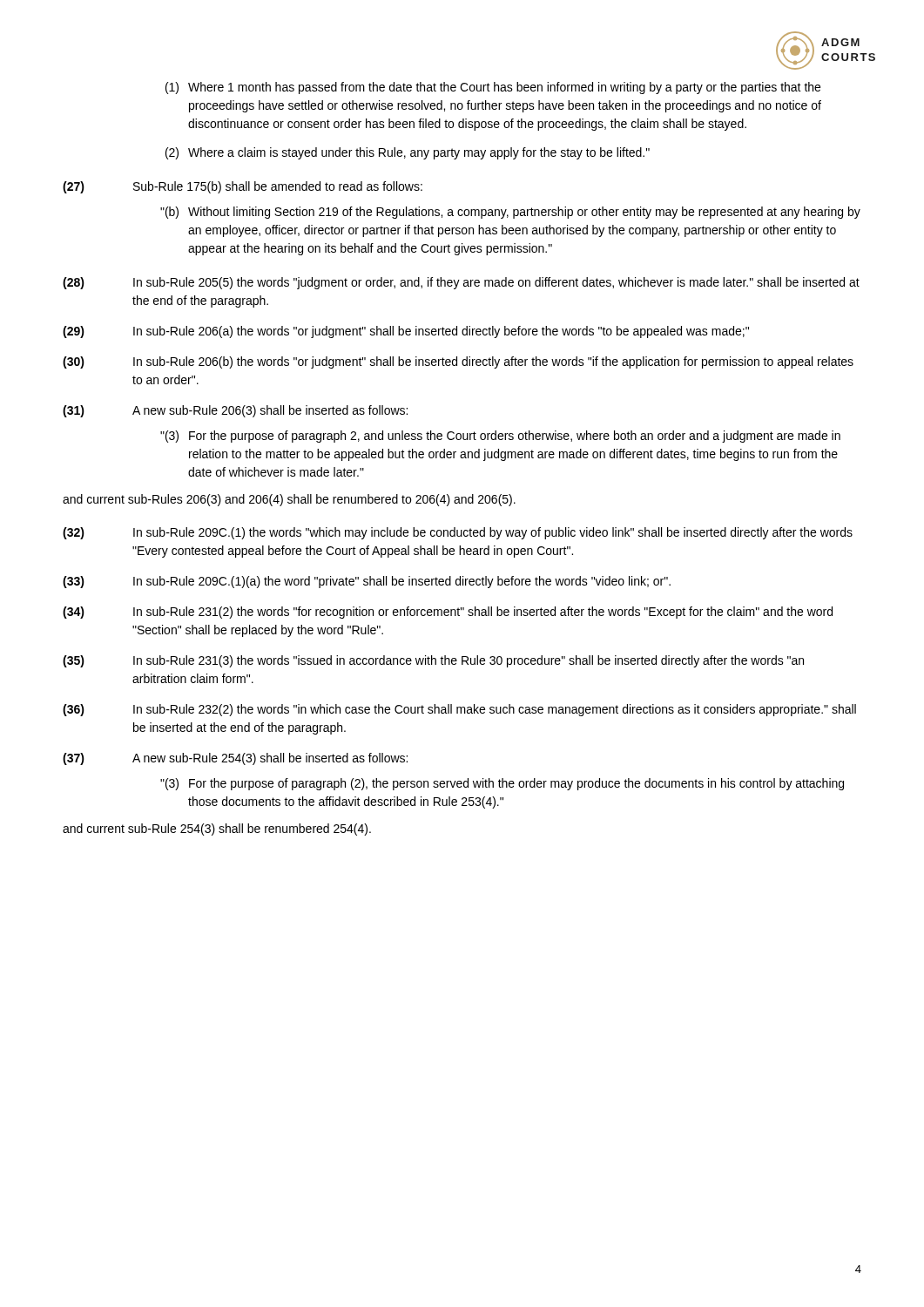Locate the element starting "(34) In sub-Rule 231(2) the words"
This screenshot has width=924, height=1307.
tap(462, 621)
